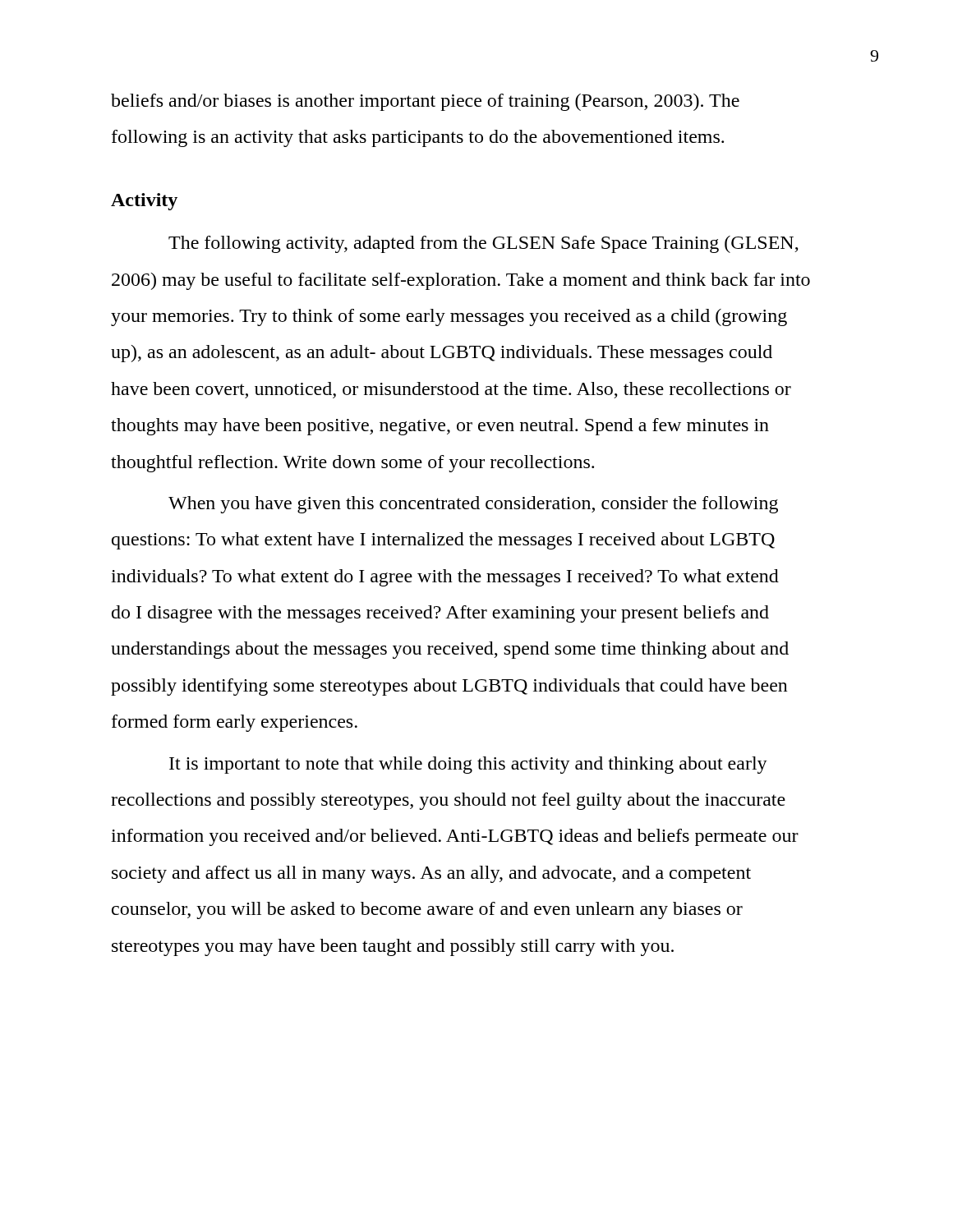Click on the element starting "It is important to note"
This screenshot has width=953, height=1232.
pos(487,854)
